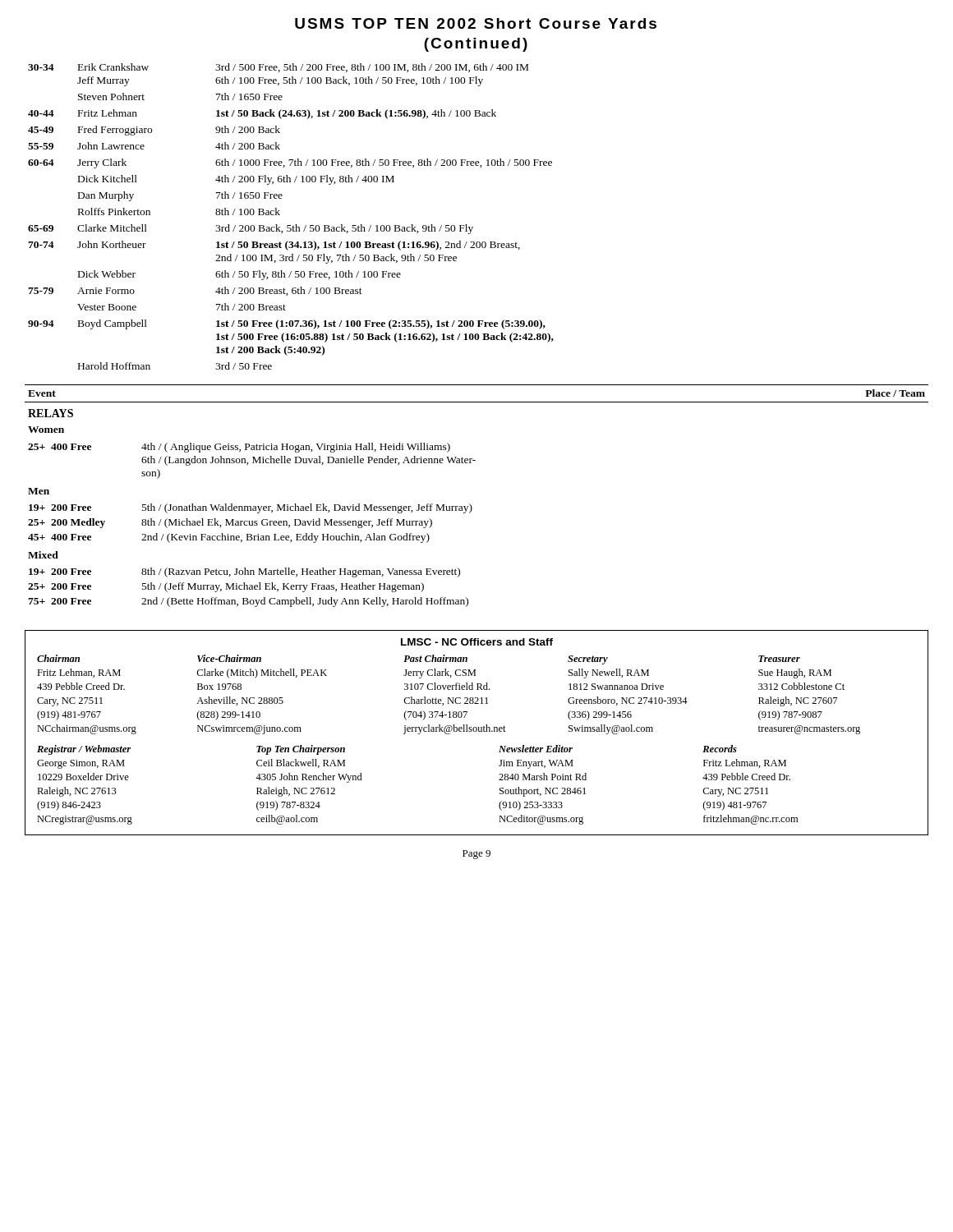The image size is (953, 1232).
Task: Click on the passage starting "Place / Team"
Action: click(x=895, y=393)
